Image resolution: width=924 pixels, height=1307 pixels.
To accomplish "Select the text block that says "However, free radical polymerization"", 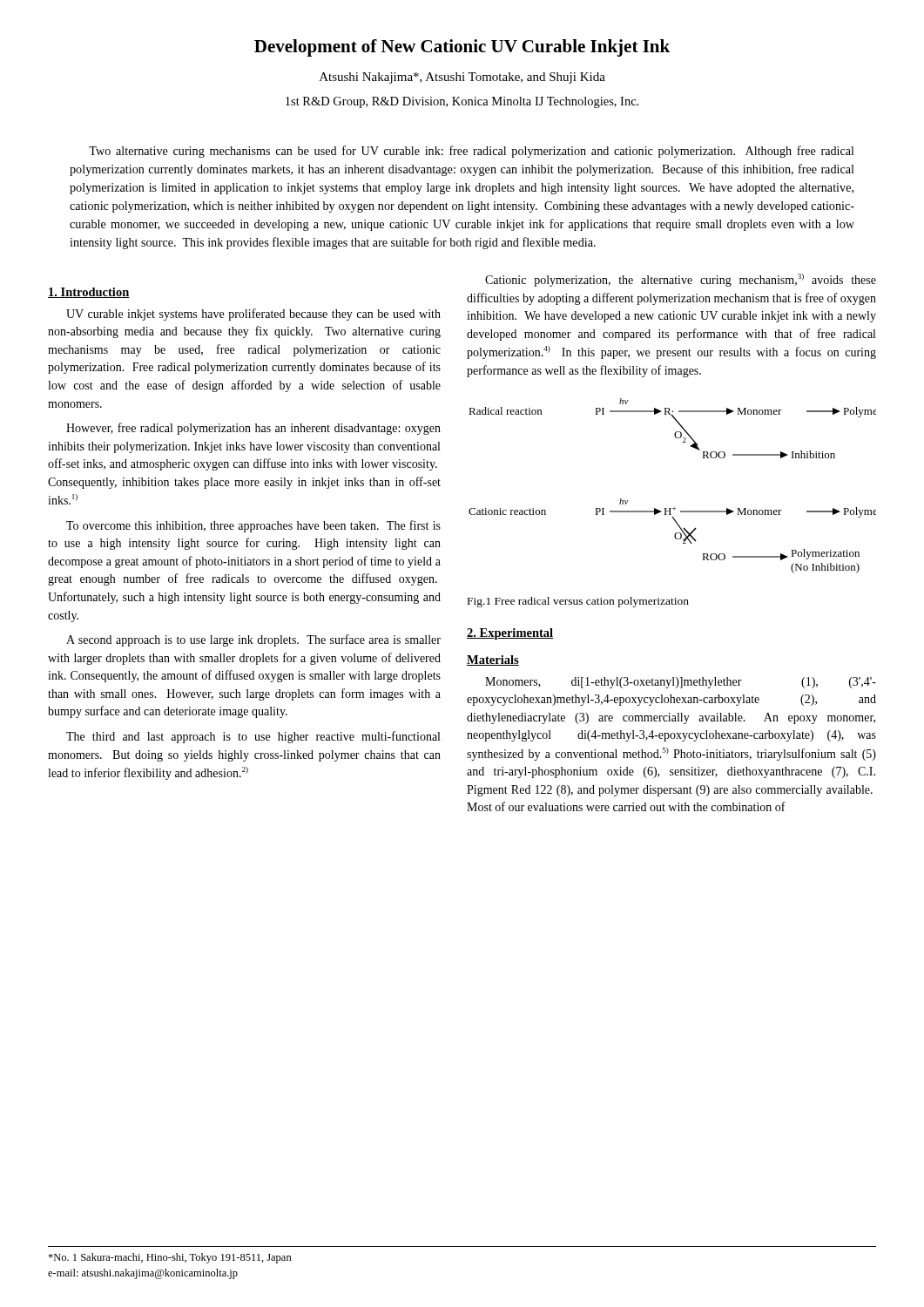I will 244,464.
